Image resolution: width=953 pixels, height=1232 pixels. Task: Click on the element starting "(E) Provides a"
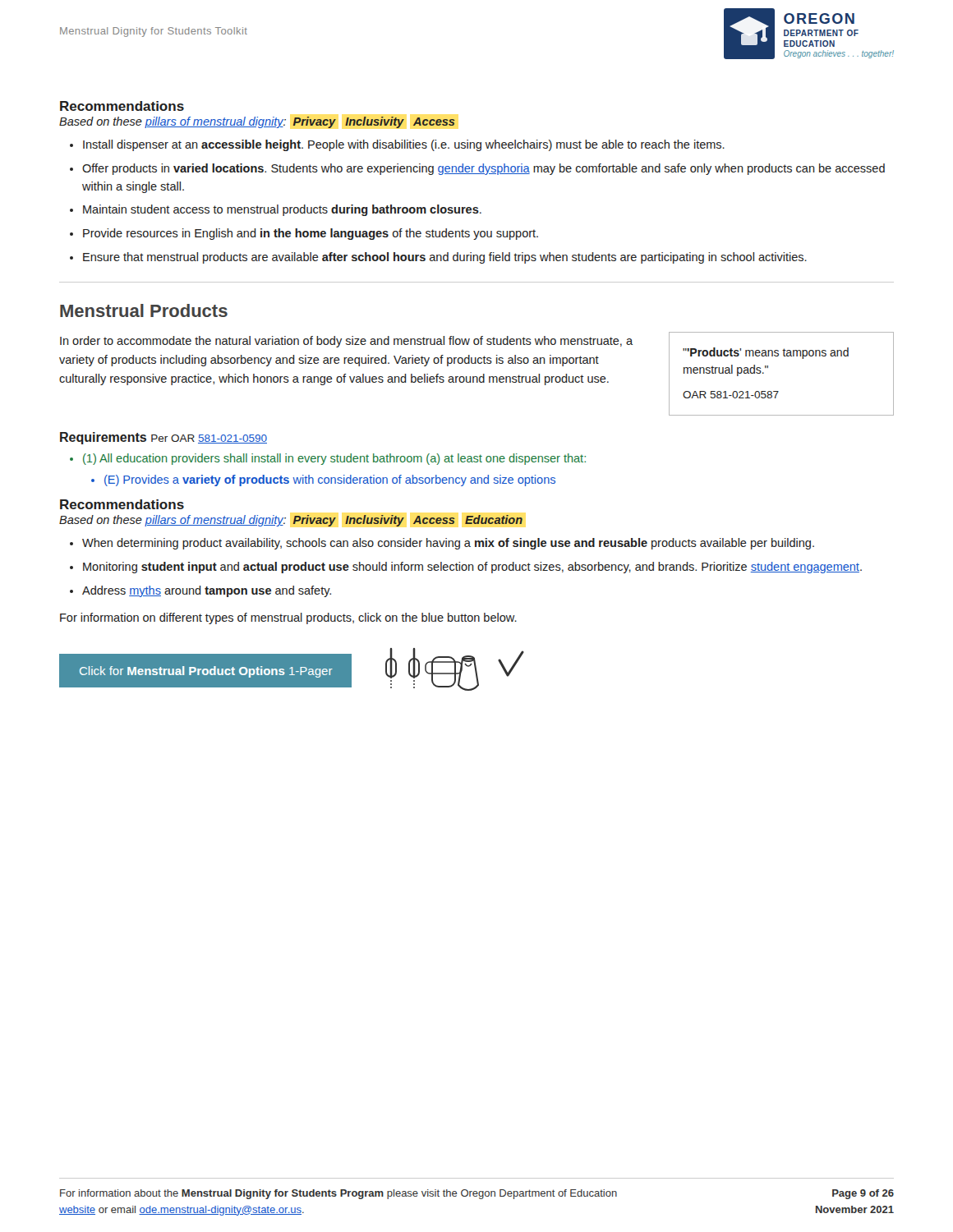point(330,479)
